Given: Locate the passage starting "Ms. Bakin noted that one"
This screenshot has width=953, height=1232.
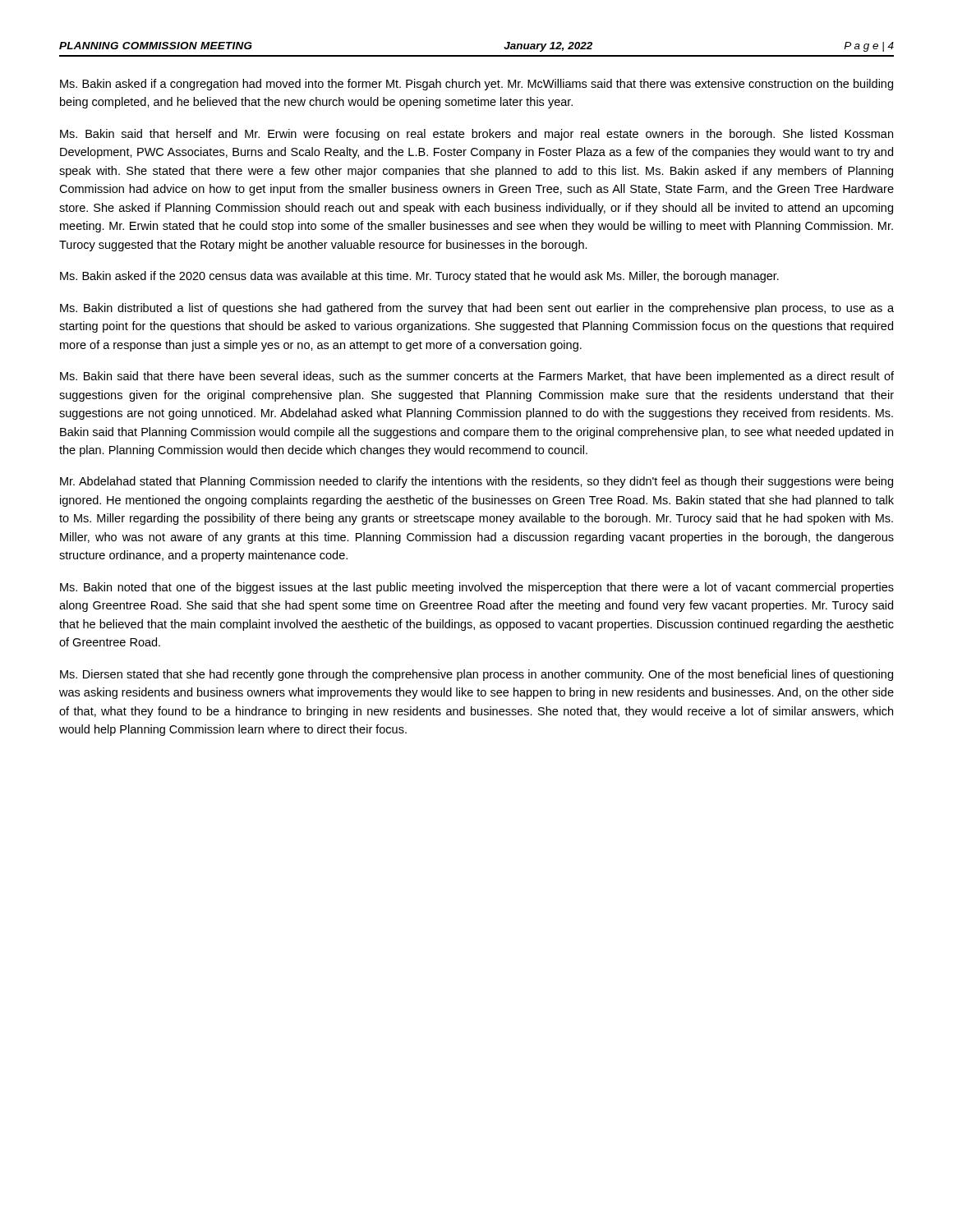Looking at the screenshot, I should coord(476,615).
